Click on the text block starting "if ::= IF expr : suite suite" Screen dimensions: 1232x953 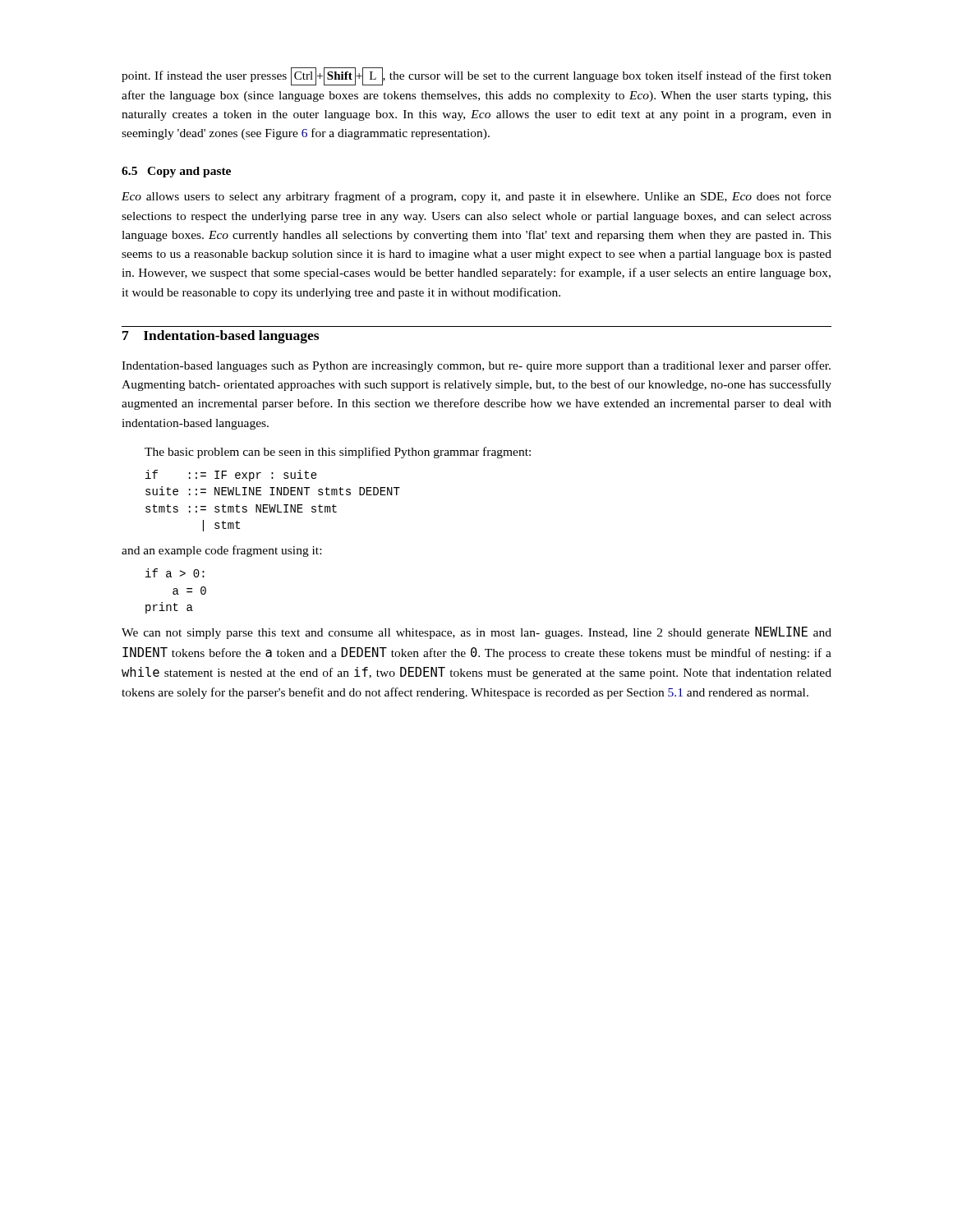click(x=231, y=476)
